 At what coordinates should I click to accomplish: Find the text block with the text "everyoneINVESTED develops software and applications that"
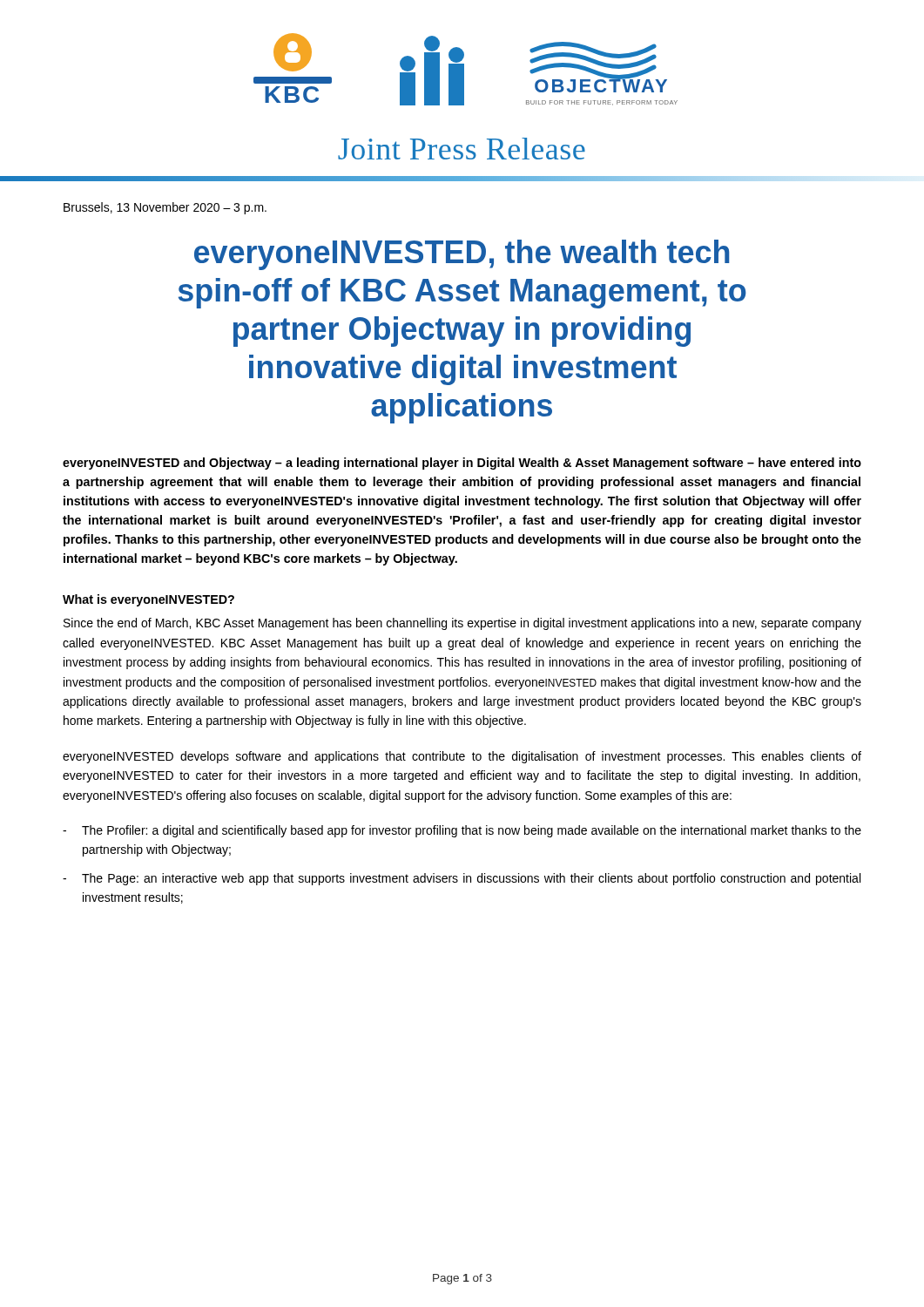[x=462, y=776]
